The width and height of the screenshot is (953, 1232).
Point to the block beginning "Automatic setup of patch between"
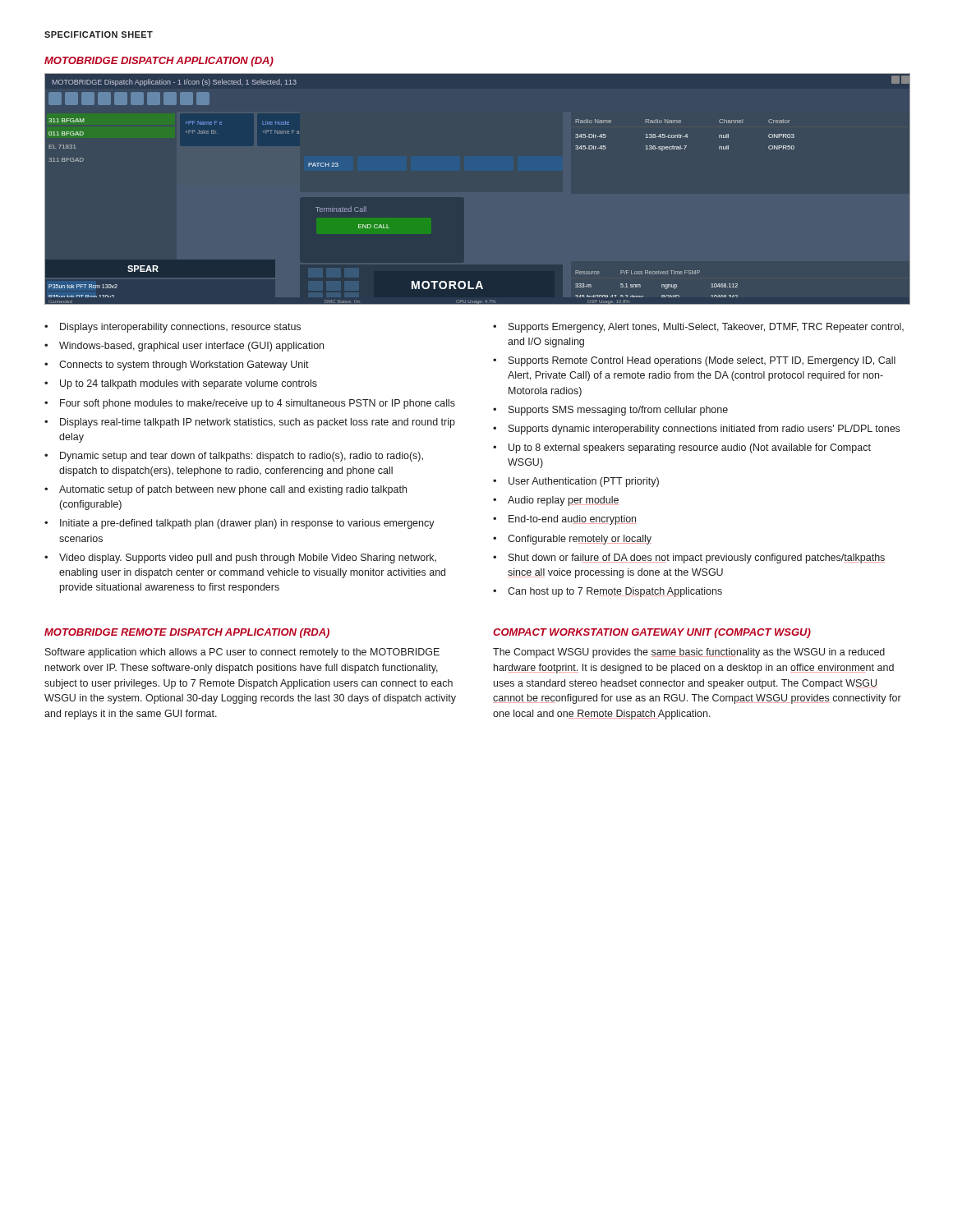pos(233,497)
